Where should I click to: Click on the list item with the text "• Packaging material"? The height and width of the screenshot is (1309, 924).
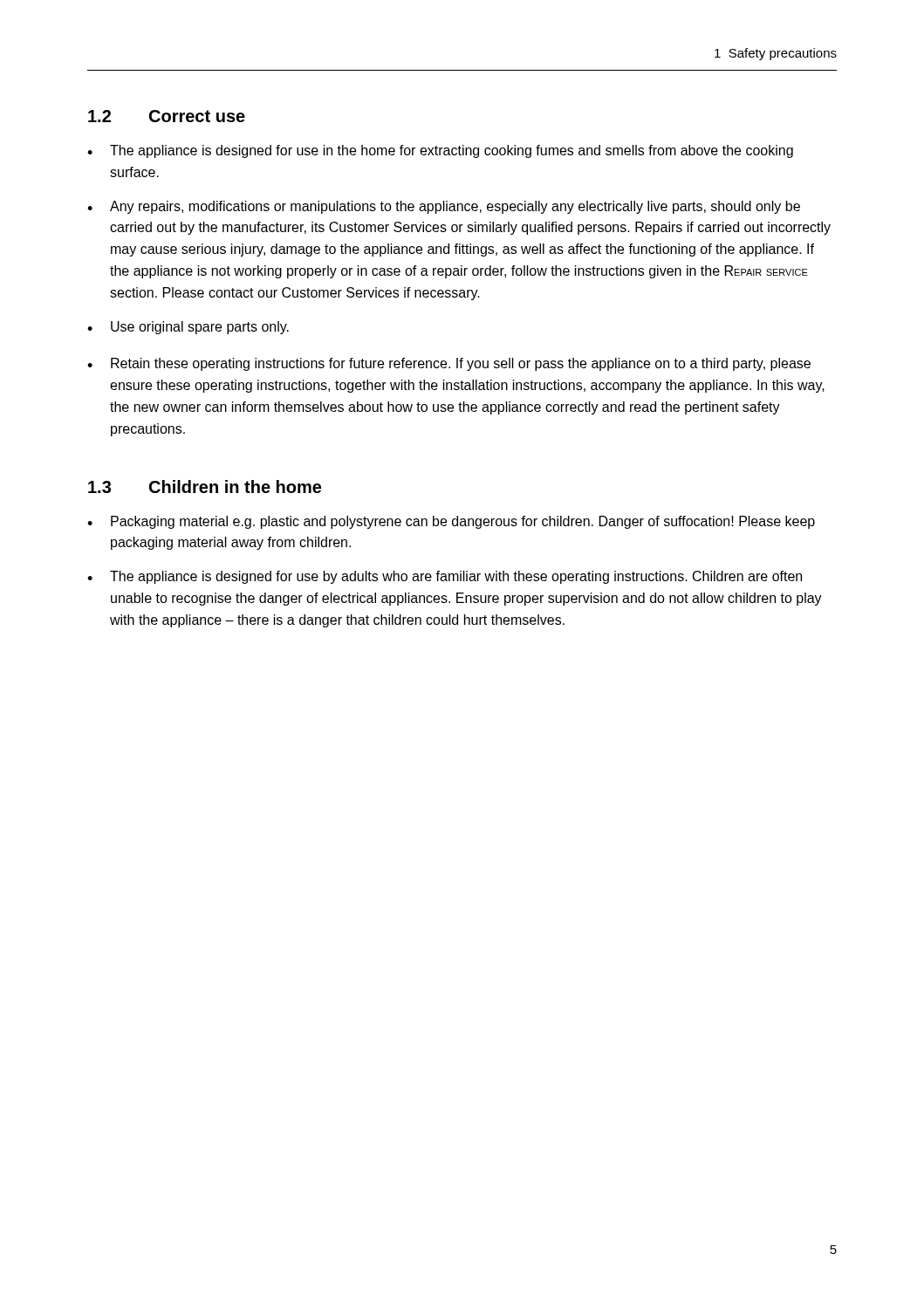[x=462, y=533]
